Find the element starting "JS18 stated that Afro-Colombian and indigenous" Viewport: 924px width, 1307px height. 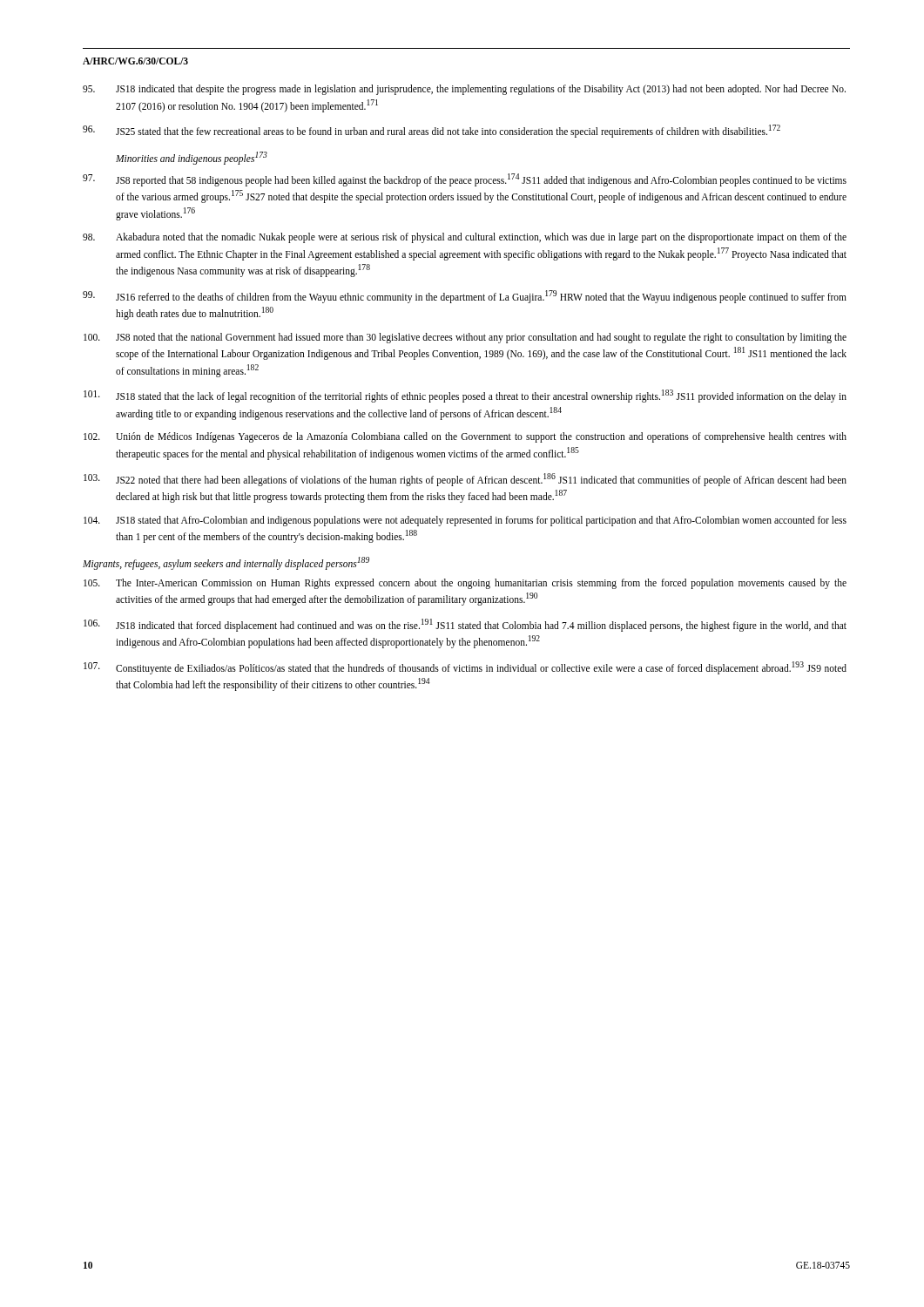[465, 529]
